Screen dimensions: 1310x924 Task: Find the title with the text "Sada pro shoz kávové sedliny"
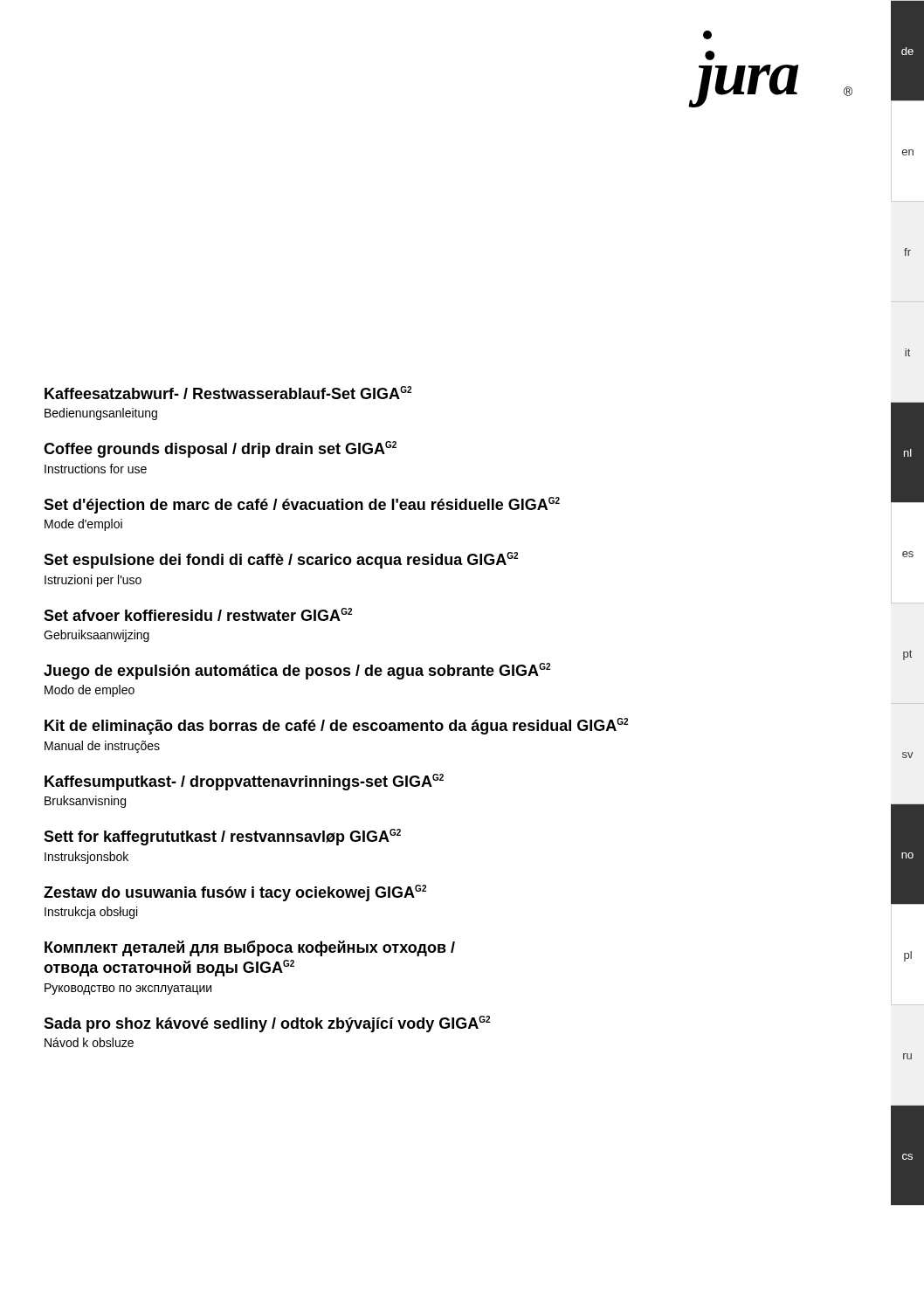[437, 1032]
